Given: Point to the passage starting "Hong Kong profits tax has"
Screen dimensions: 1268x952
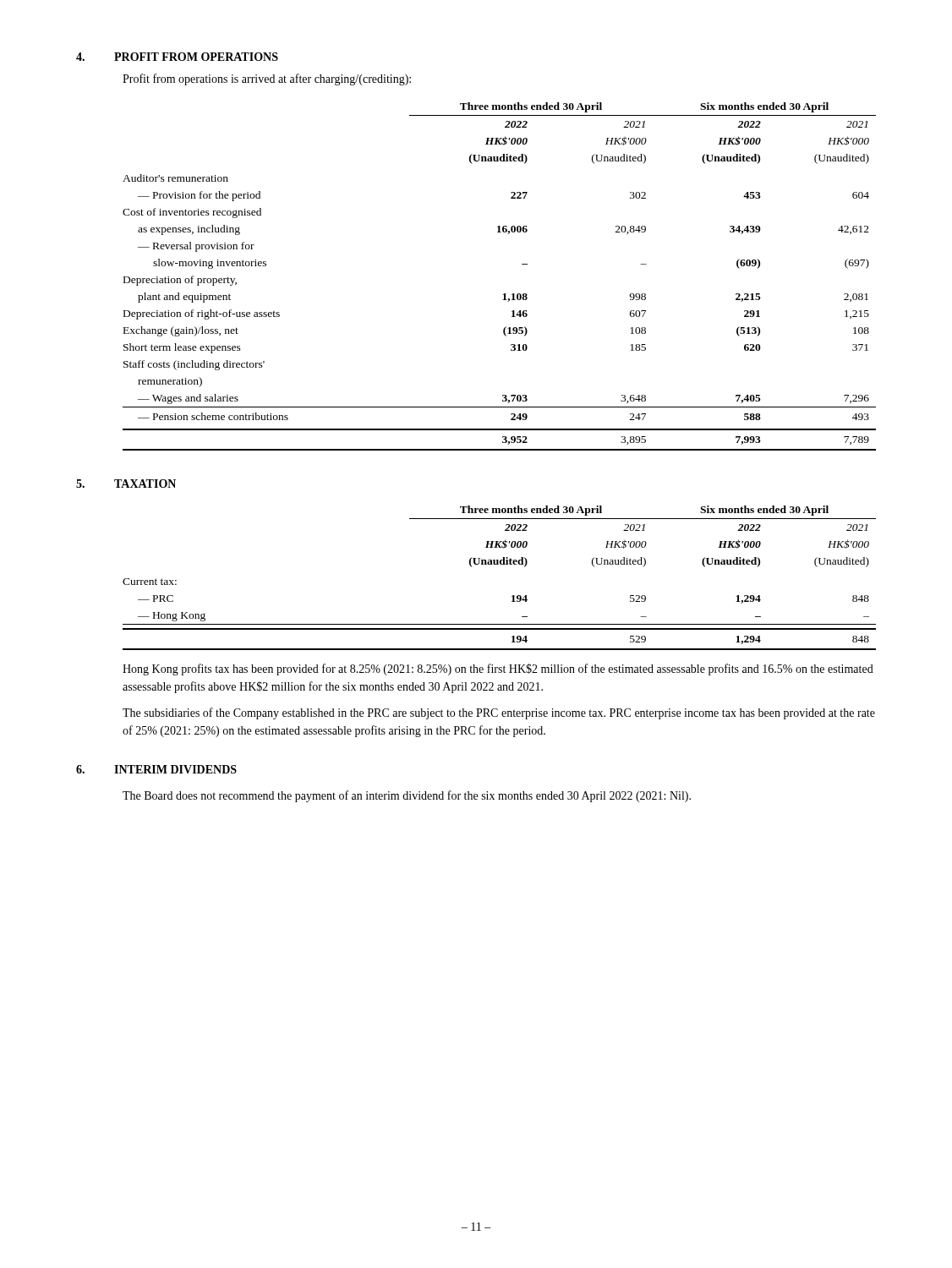Looking at the screenshot, I should (498, 678).
